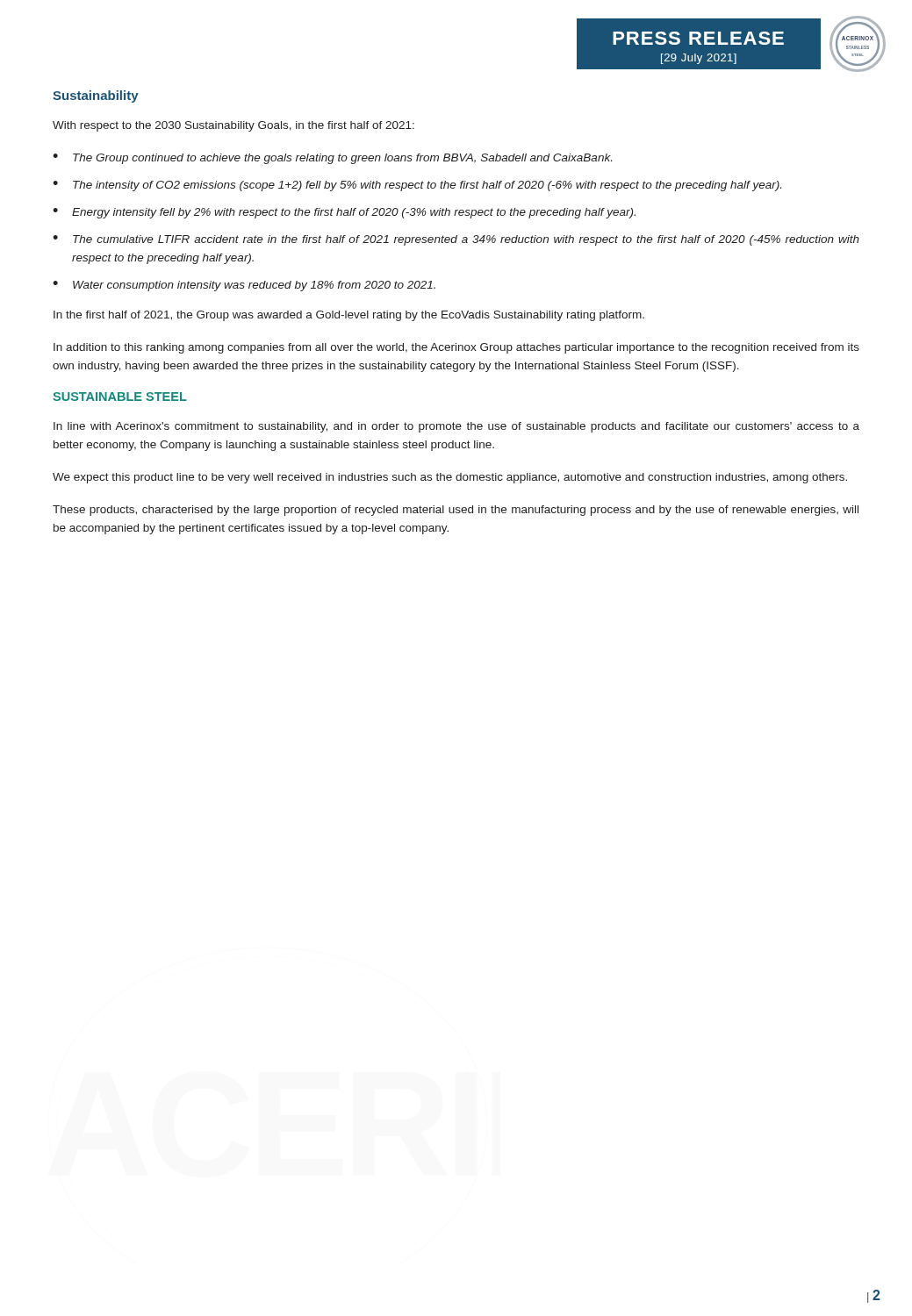Image resolution: width=912 pixels, height=1316 pixels.
Task: Click the passage that begins "• Water consumption"
Action: click(x=244, y=286)
